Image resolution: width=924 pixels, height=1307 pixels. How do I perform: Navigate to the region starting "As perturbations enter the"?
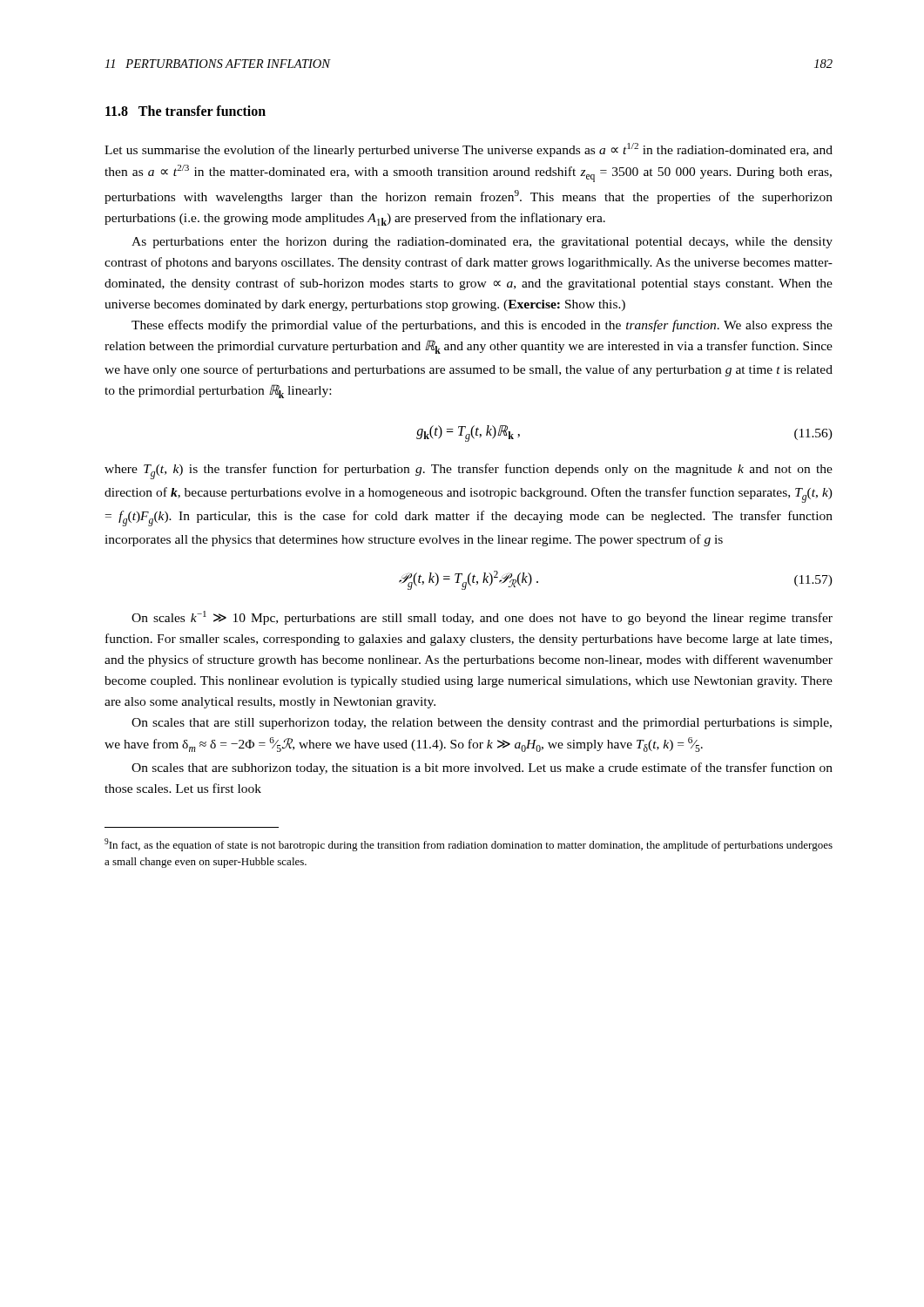pos(469,272)
